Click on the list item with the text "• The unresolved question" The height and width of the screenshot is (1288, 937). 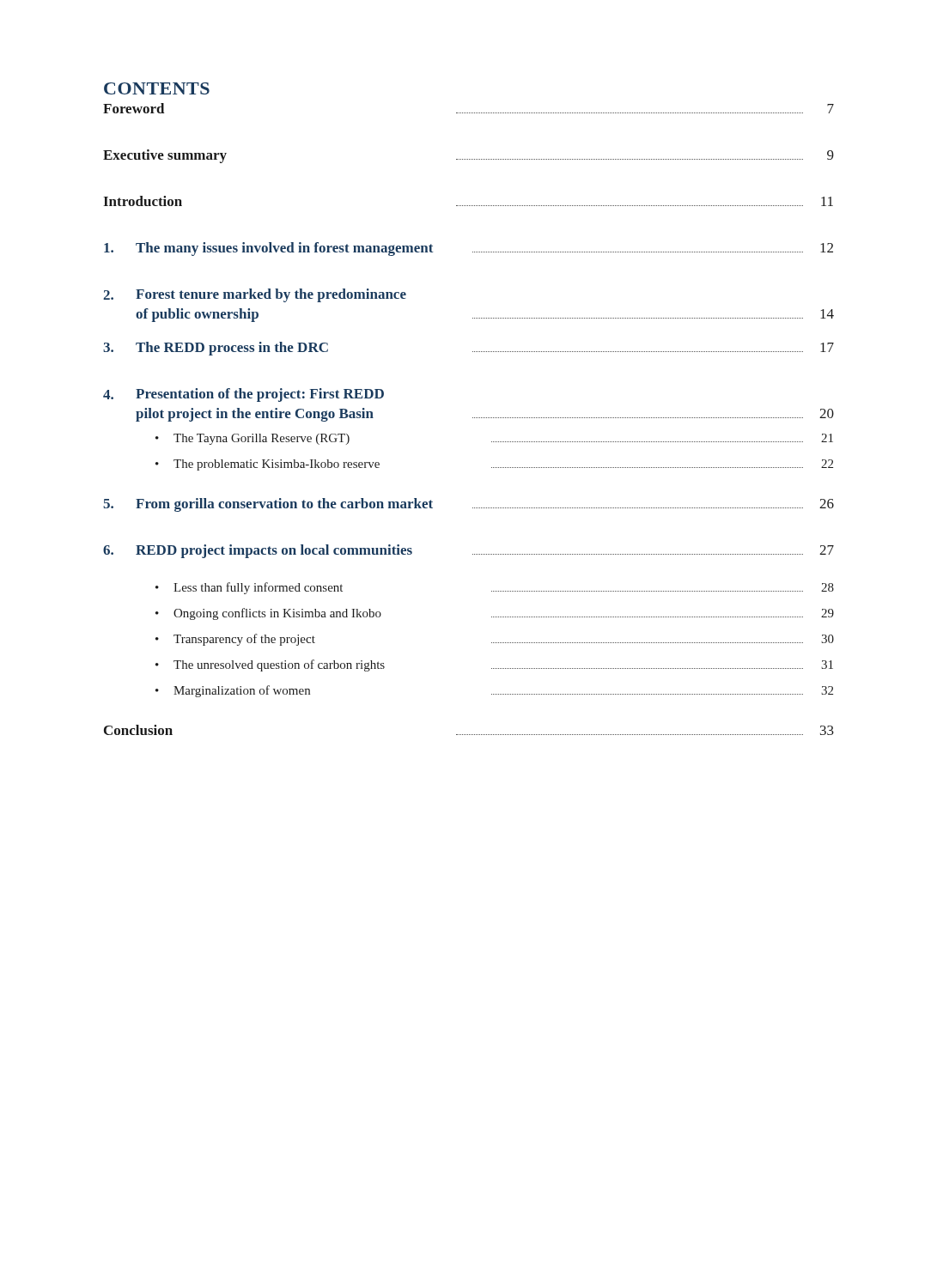[494, 665]
